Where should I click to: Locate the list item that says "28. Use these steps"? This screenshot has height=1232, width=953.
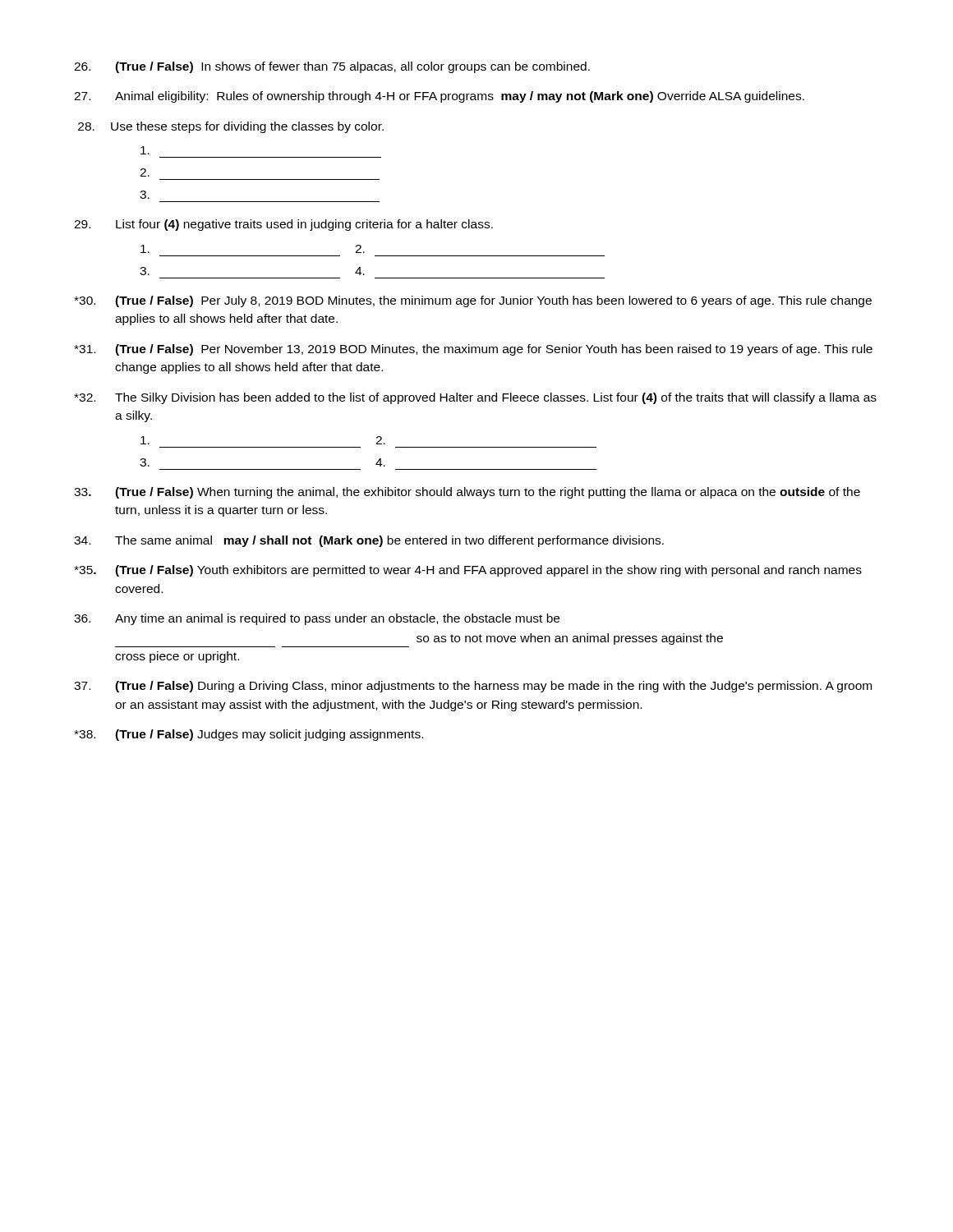pyautogui.click(x=231, y=127)
